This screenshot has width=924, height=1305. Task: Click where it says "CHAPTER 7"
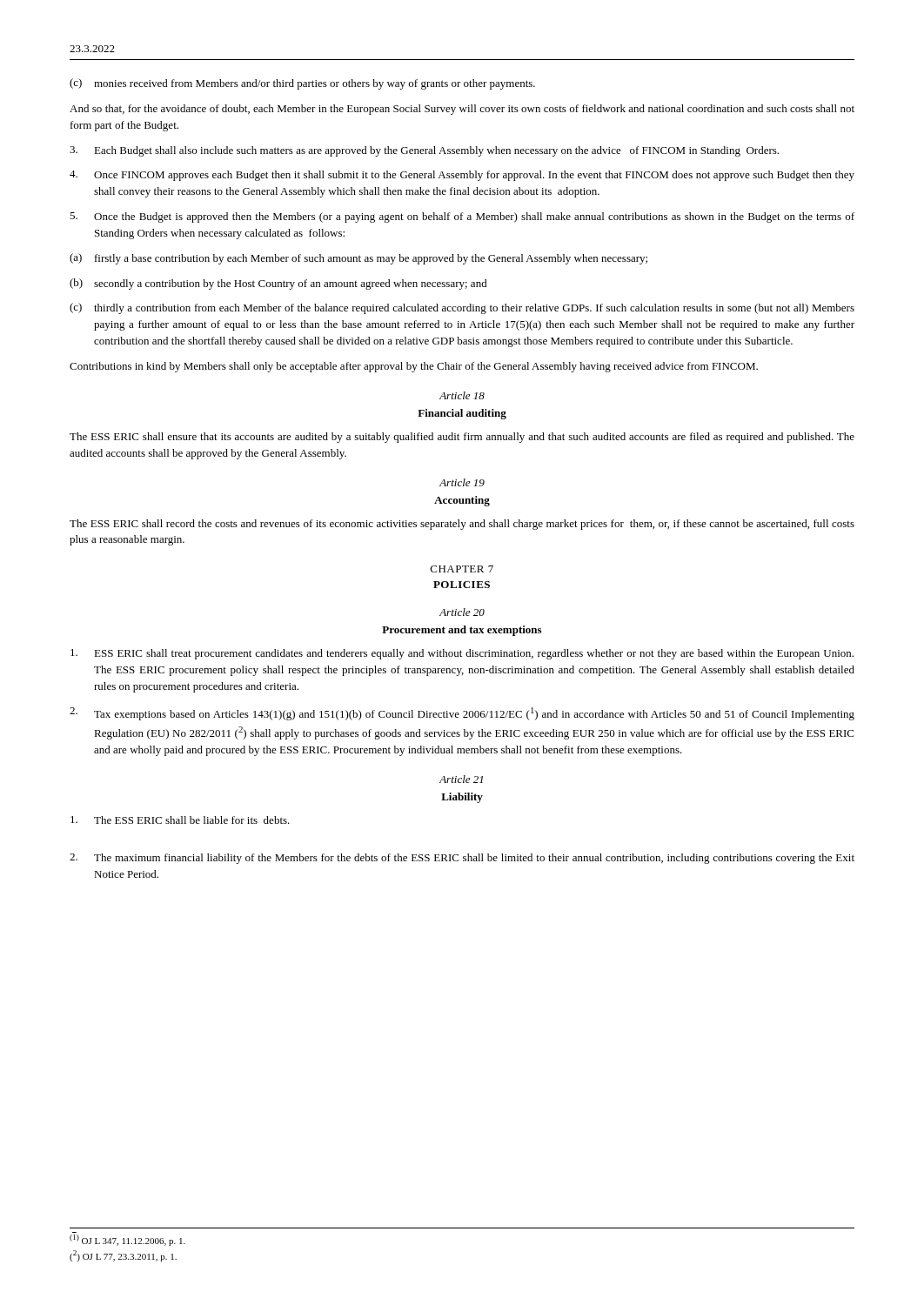pyautogui.click(x=462, y=569)
